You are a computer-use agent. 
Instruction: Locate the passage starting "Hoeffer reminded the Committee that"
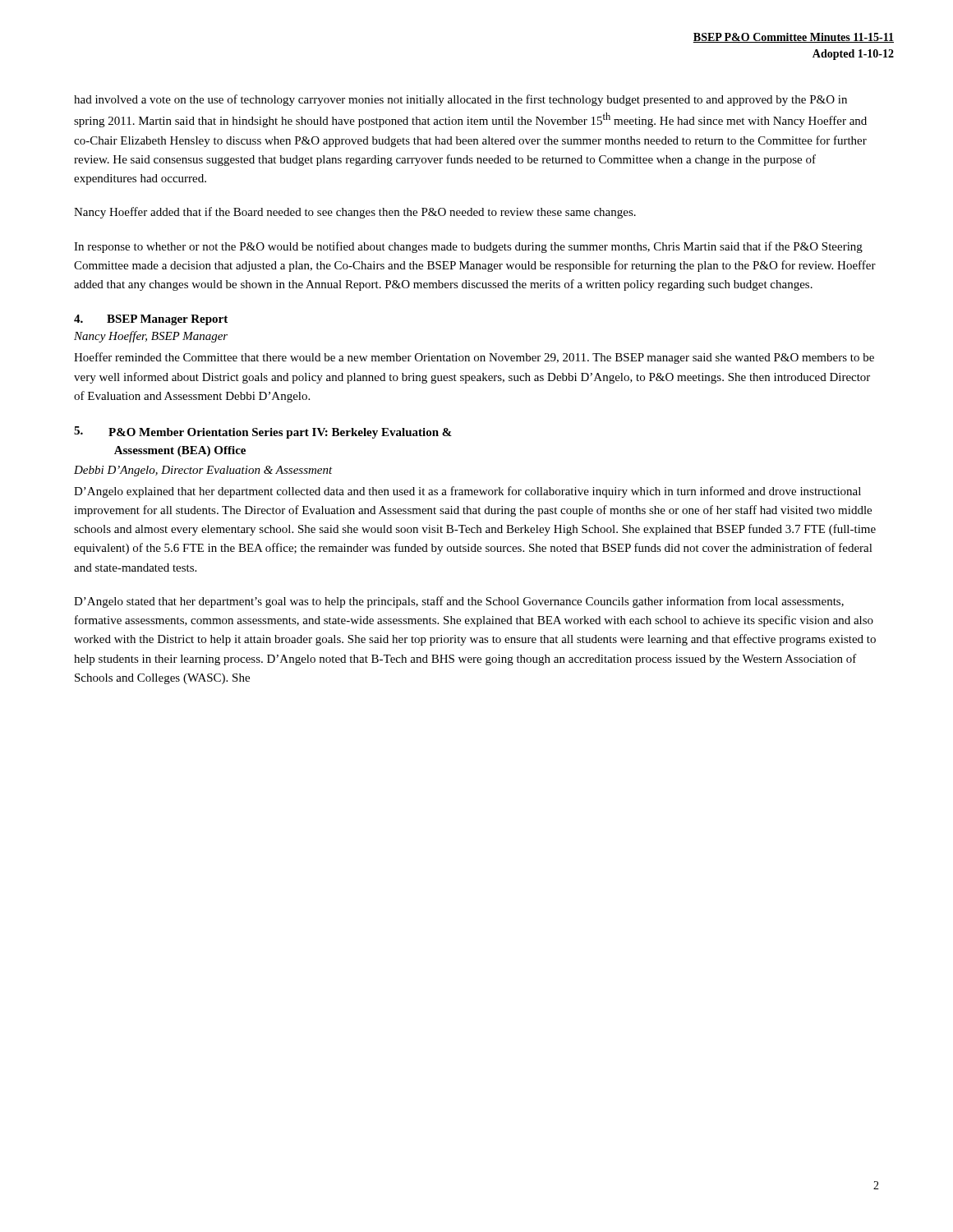pos(474,377)
